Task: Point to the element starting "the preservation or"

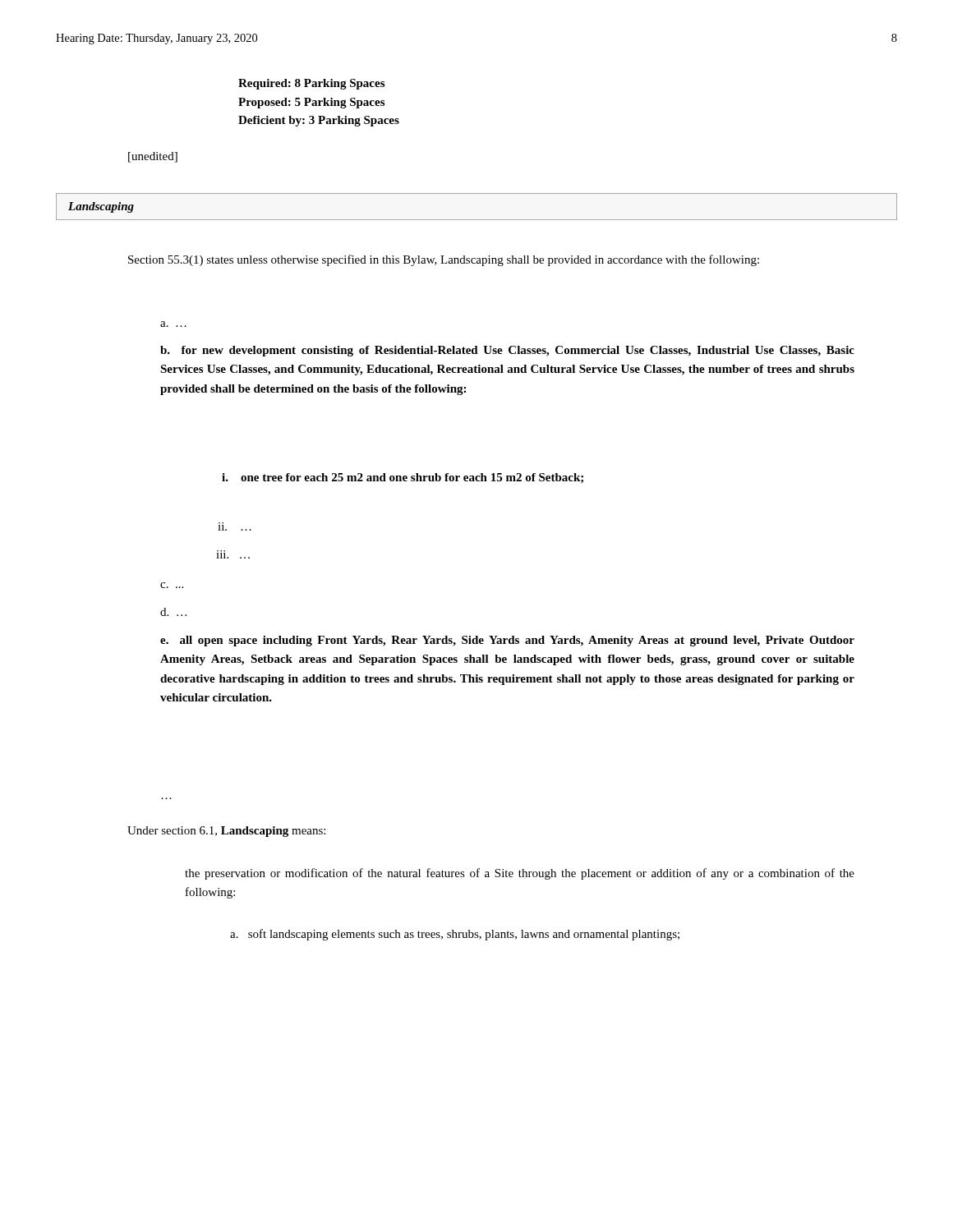Action: pyautogui.click(x=520, y=883)
